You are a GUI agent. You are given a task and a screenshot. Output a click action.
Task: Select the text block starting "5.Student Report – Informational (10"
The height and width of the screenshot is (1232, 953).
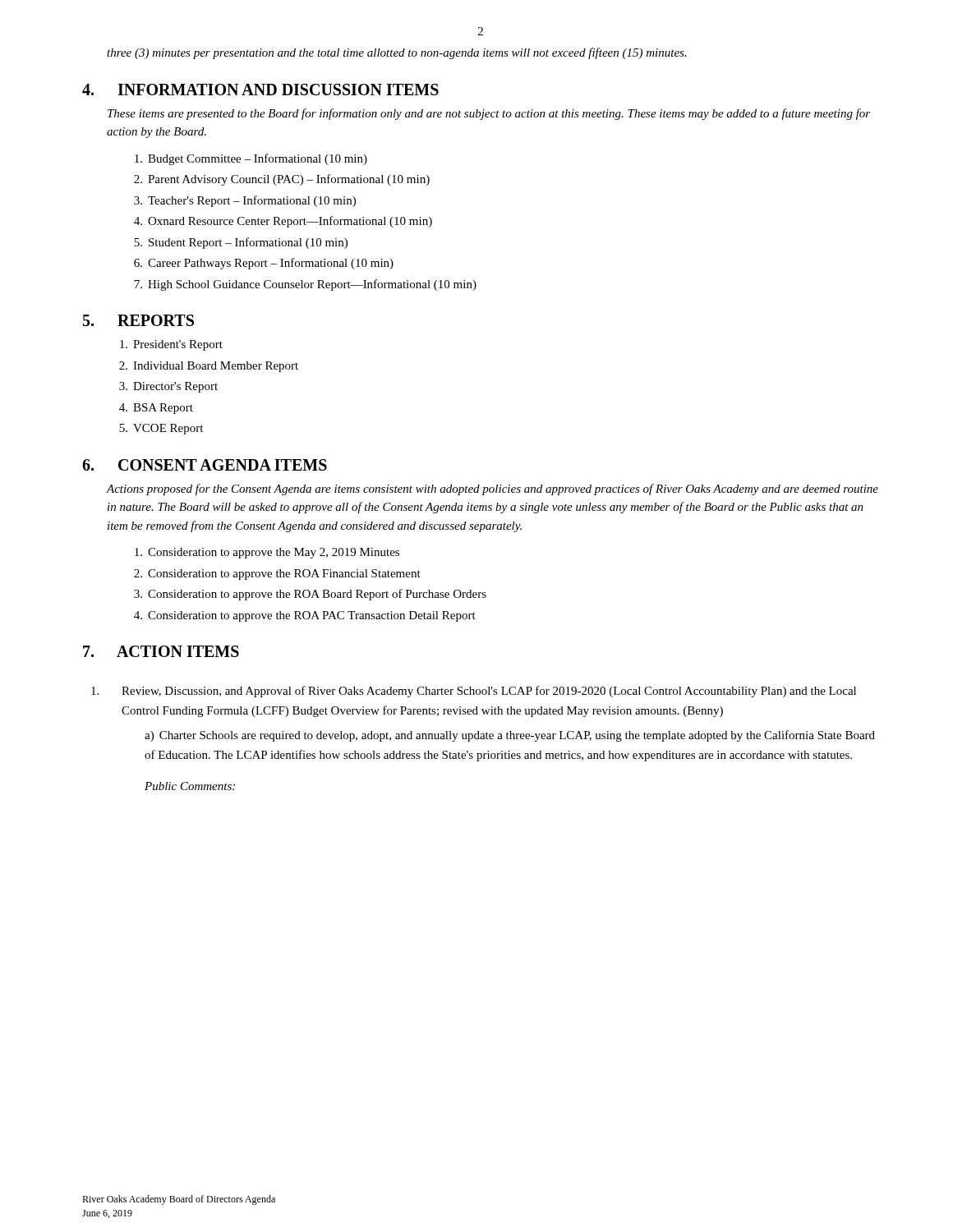tap(235, 242)
